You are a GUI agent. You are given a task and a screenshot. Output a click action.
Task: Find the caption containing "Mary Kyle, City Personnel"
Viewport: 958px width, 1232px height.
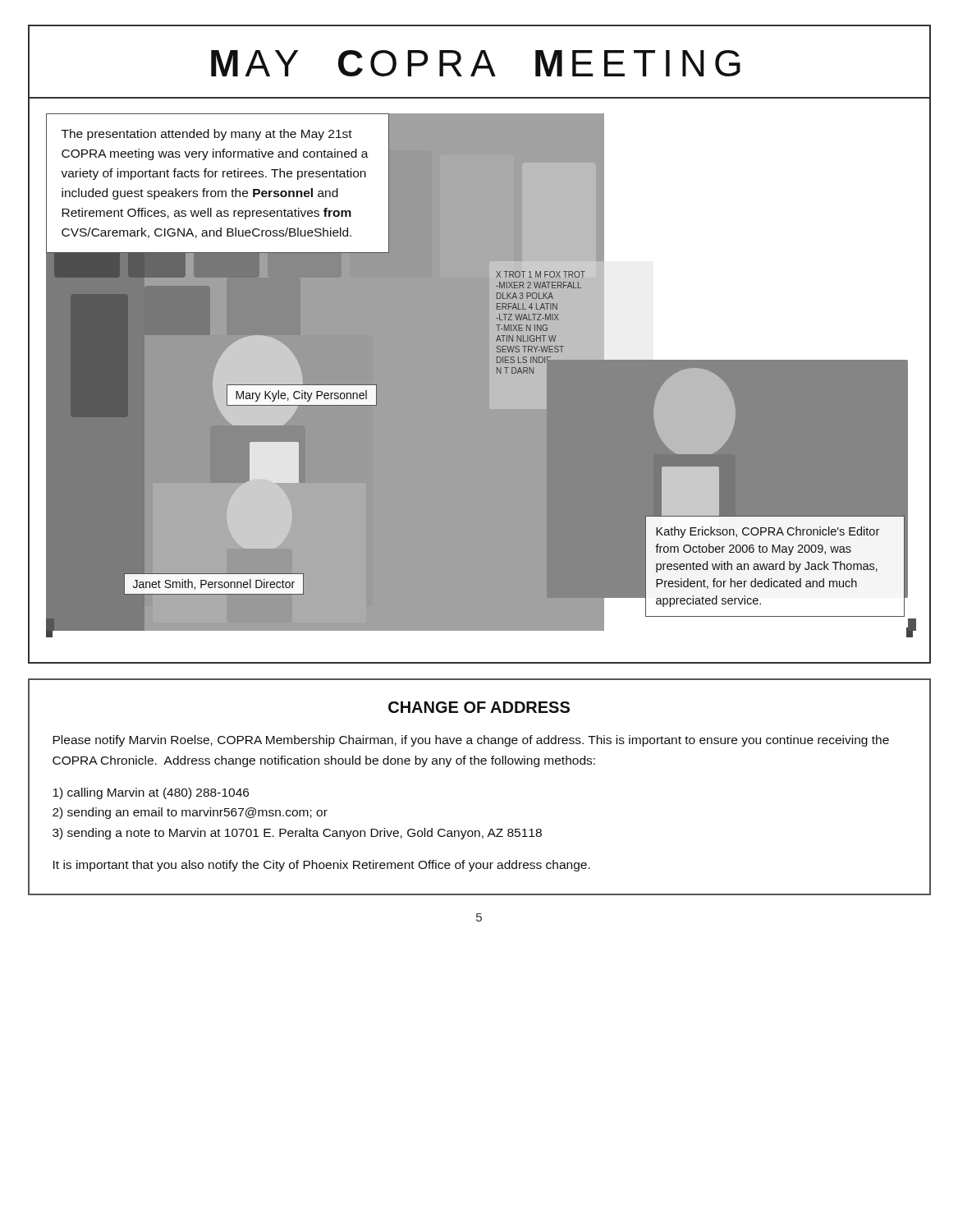click(x=301, y=395)
